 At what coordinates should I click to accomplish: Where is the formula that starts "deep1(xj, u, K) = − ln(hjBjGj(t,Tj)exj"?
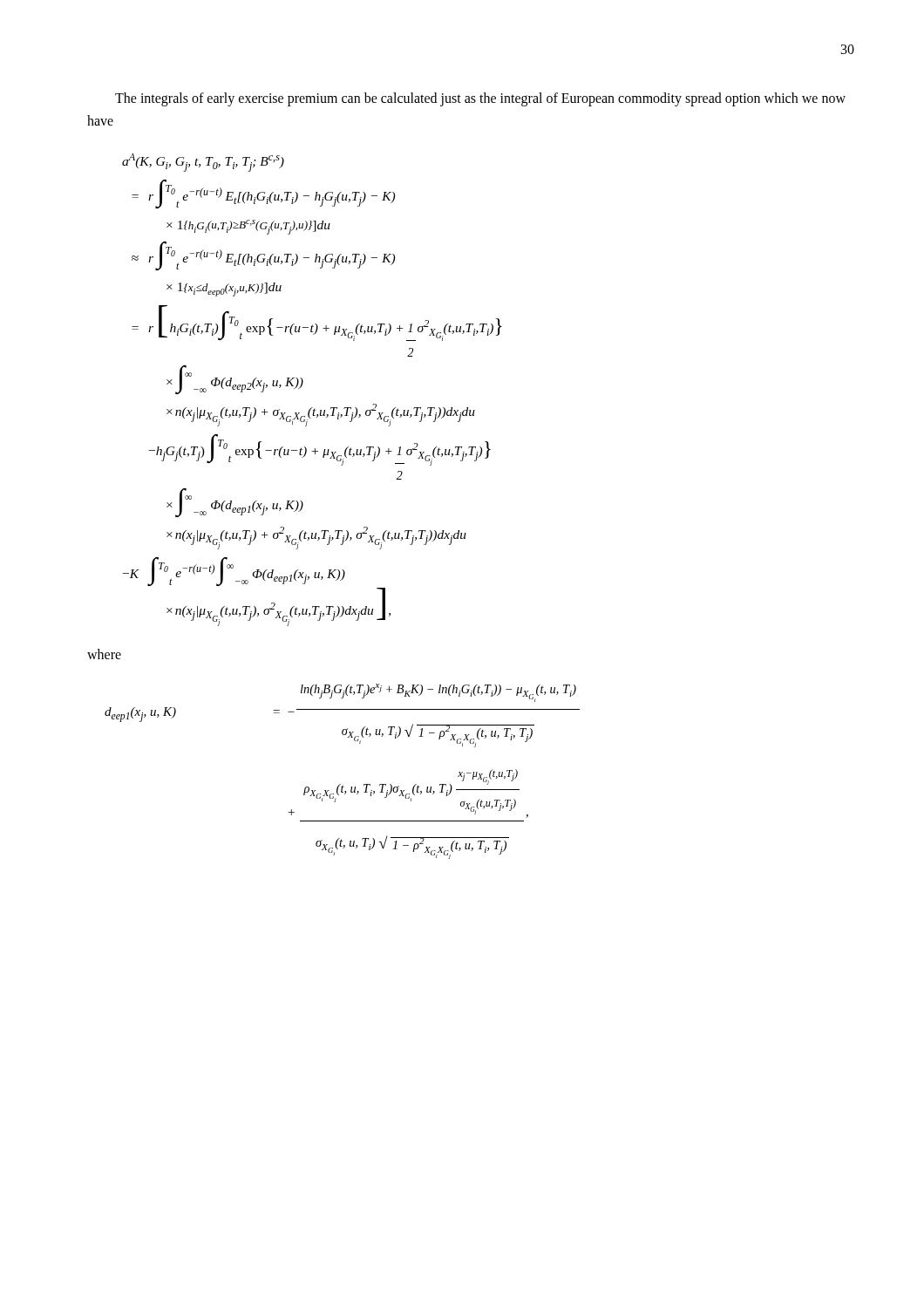pos(479,768)
